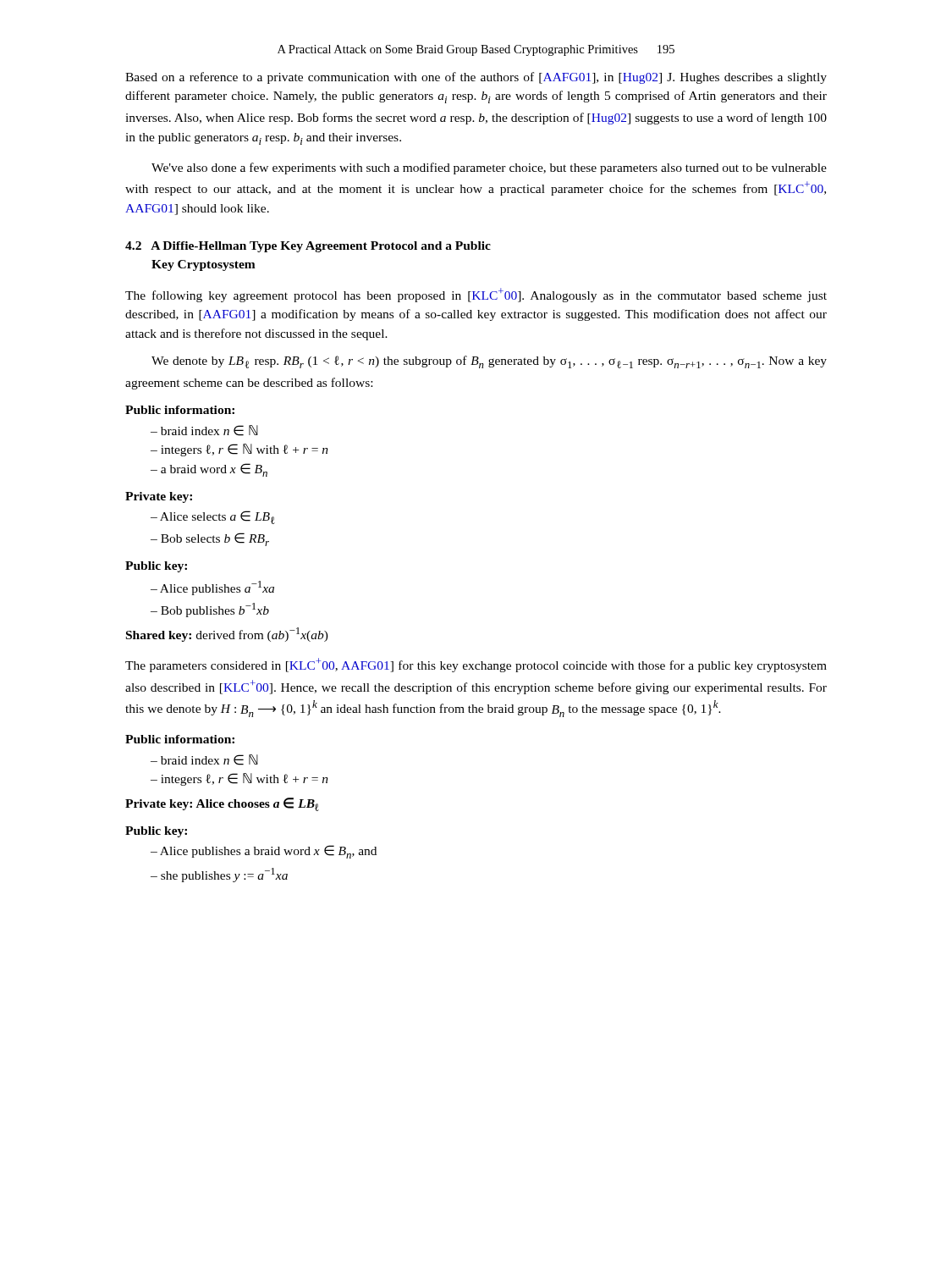The height and width of the screenshot is (1270, 952).
Task: Find the block starting "– a braid word"
Action: 209,470
